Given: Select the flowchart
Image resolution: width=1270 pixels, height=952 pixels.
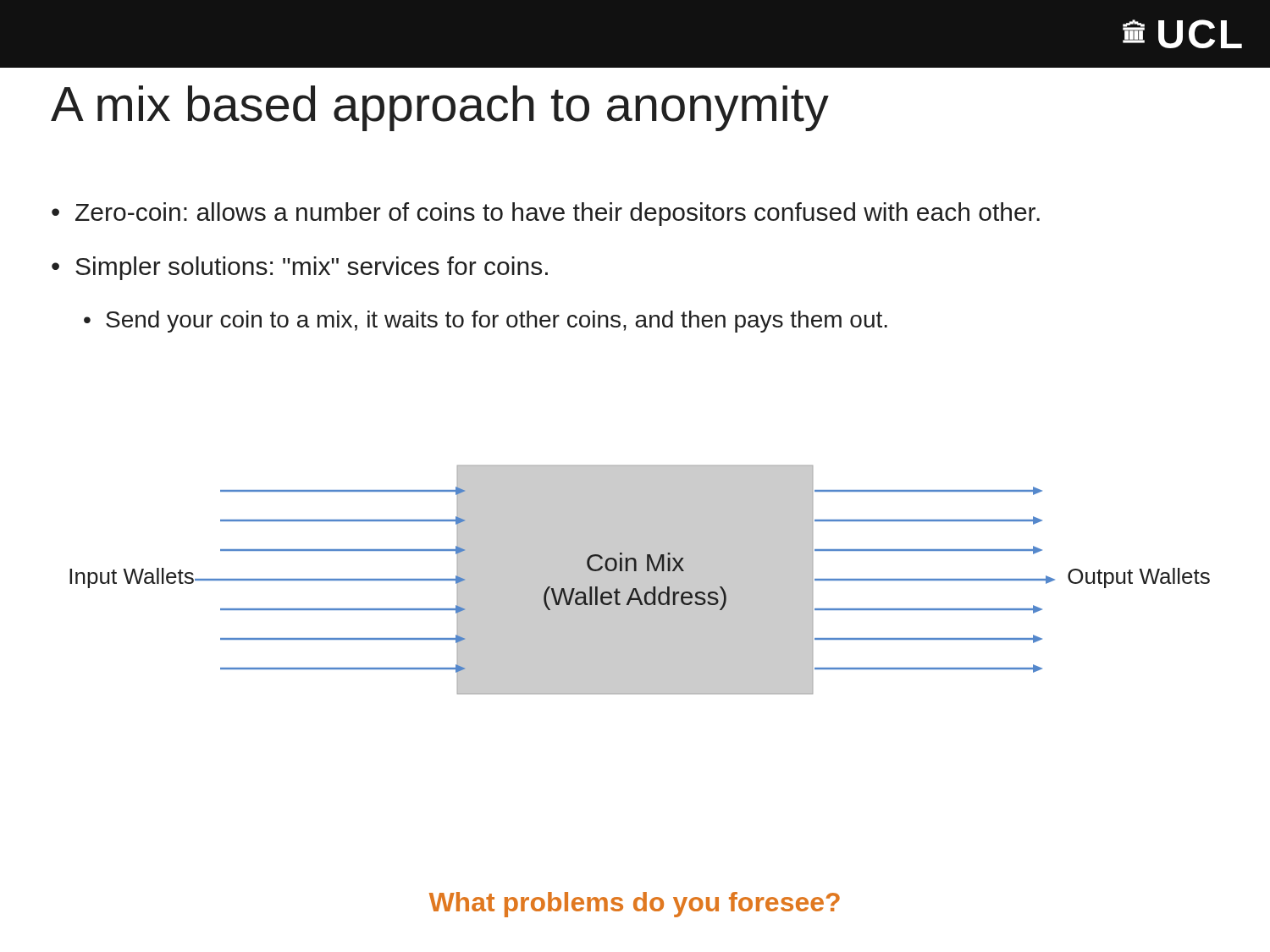Looking at the screenshot, I should (x=635, y=580).
